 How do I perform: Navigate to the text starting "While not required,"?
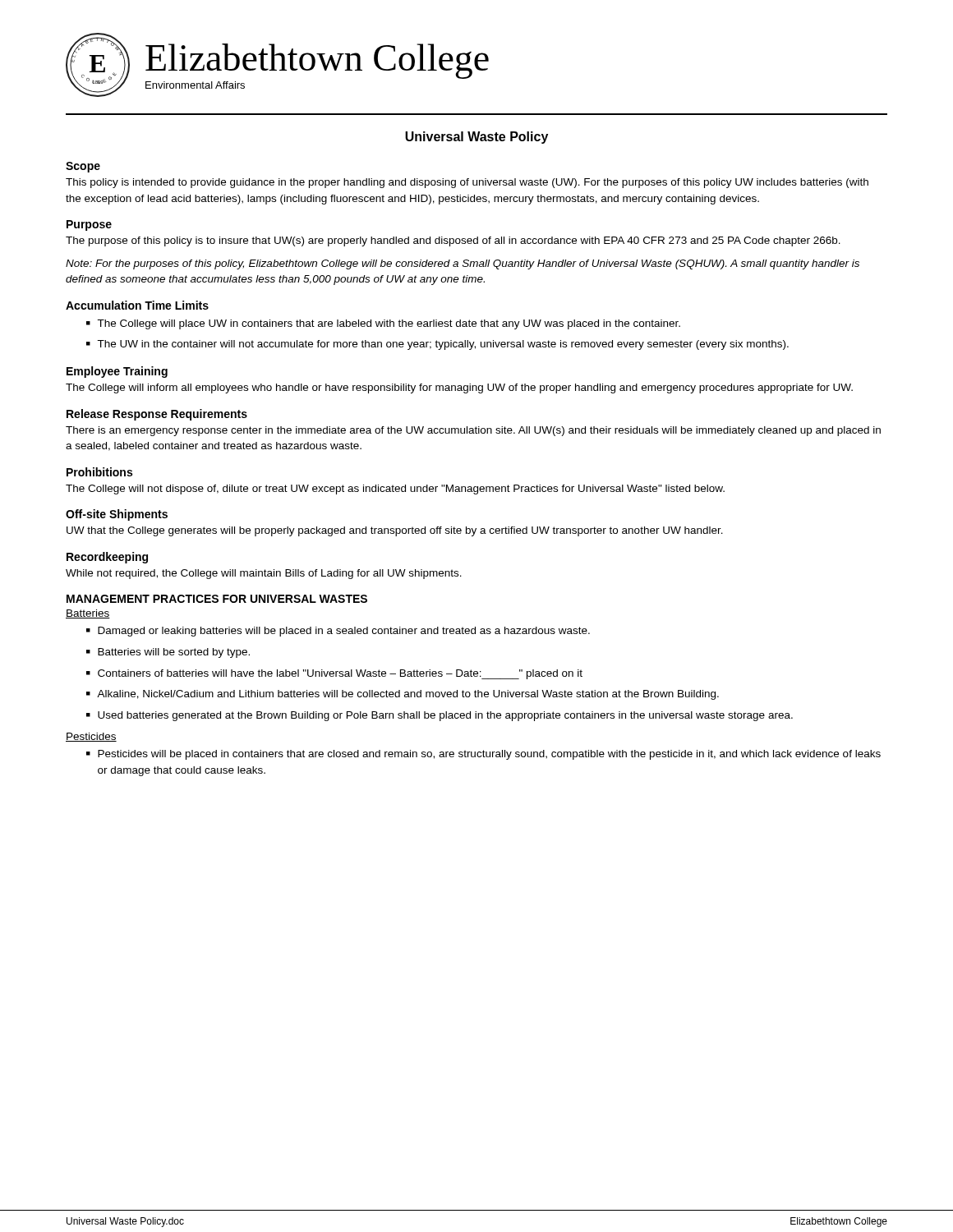[264, 573]
